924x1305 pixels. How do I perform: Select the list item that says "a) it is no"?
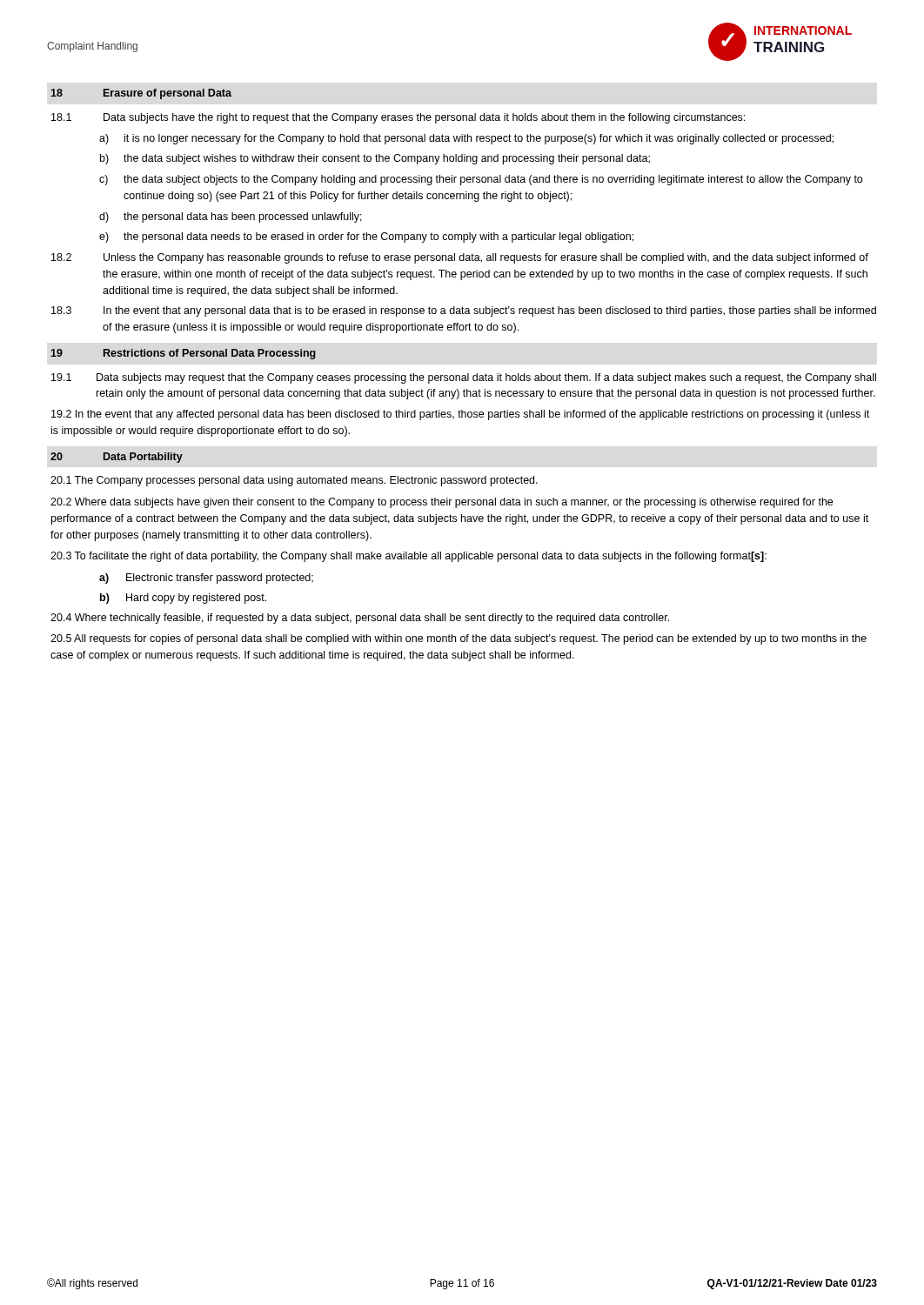(488, 138)
